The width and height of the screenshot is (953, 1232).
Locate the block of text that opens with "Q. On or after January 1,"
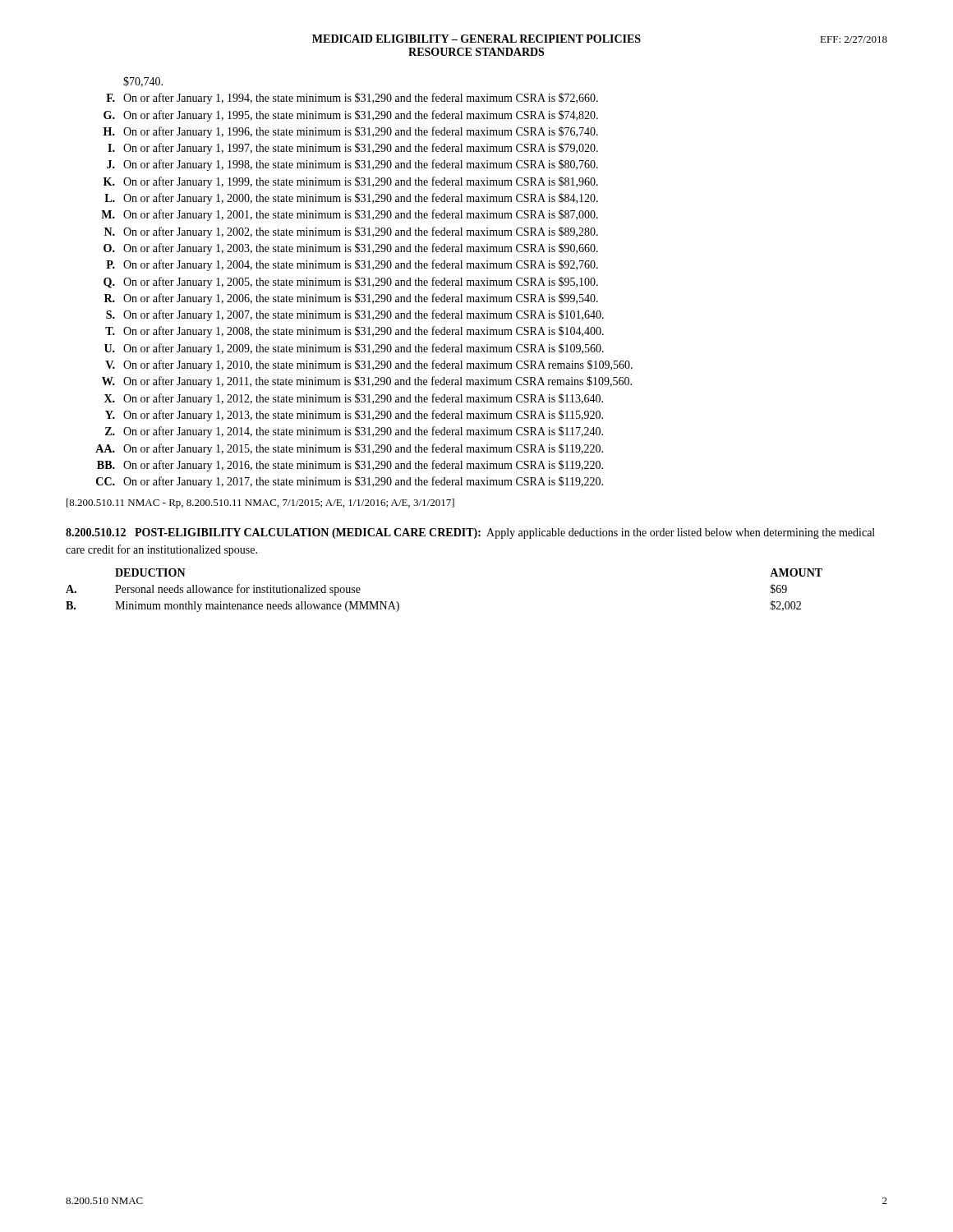pos(476,282)
